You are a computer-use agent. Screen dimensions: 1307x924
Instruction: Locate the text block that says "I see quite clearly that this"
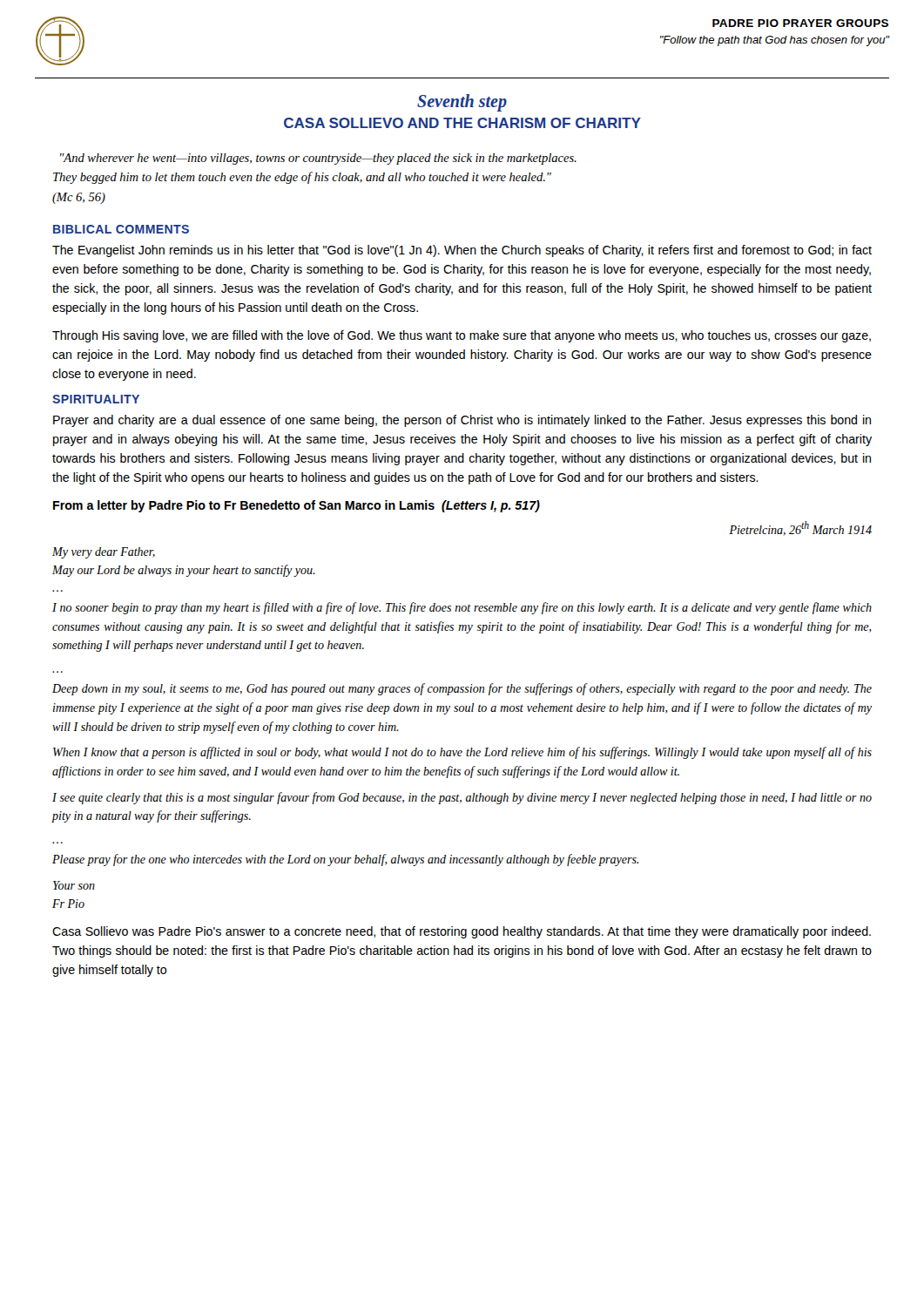pos(462,807)
